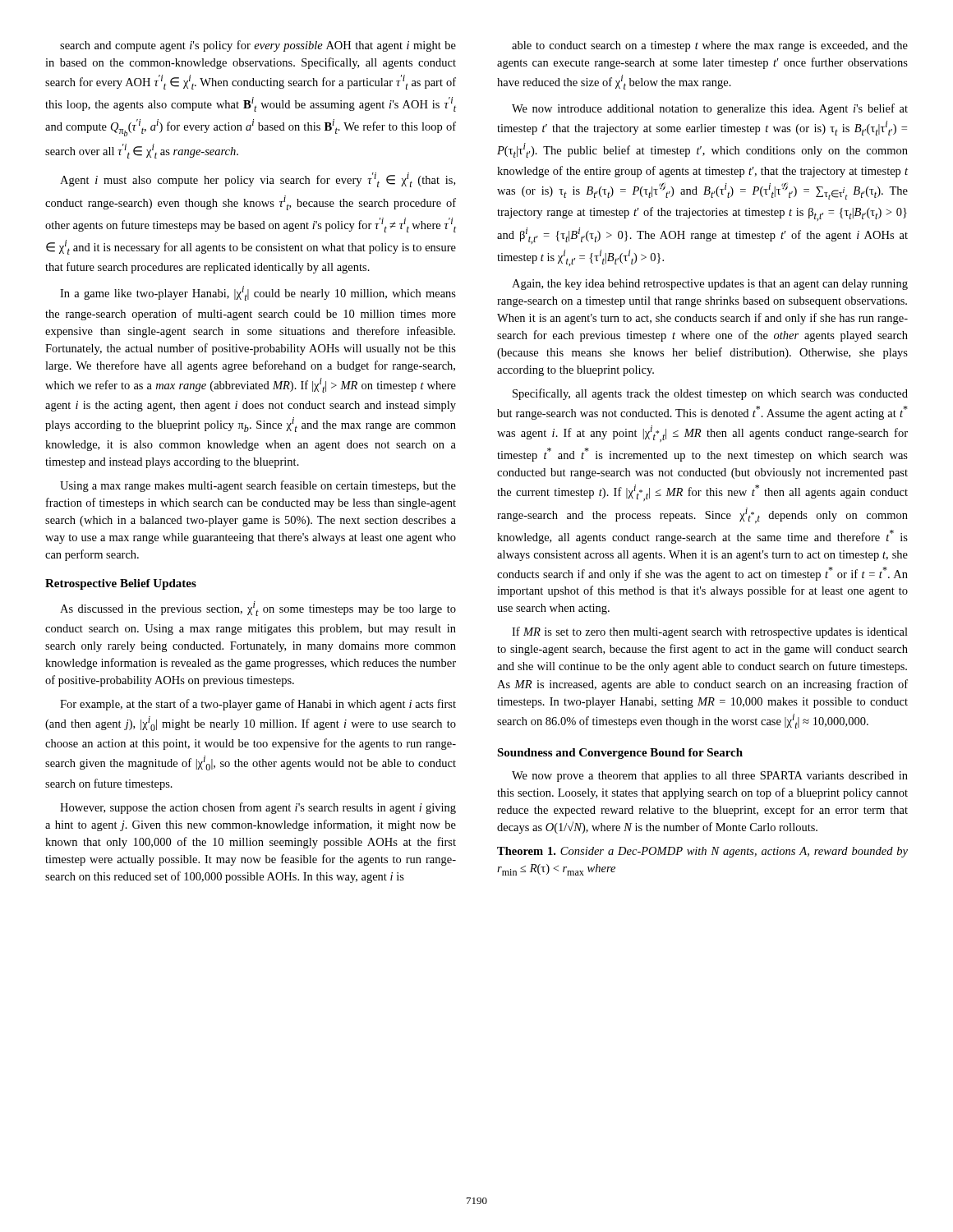The width and height of the screenshot is (953, 1232).
Task: Locate the block of text that opens with "Specifically, all agents track the oldest timestep"
Action: point(702,501)
